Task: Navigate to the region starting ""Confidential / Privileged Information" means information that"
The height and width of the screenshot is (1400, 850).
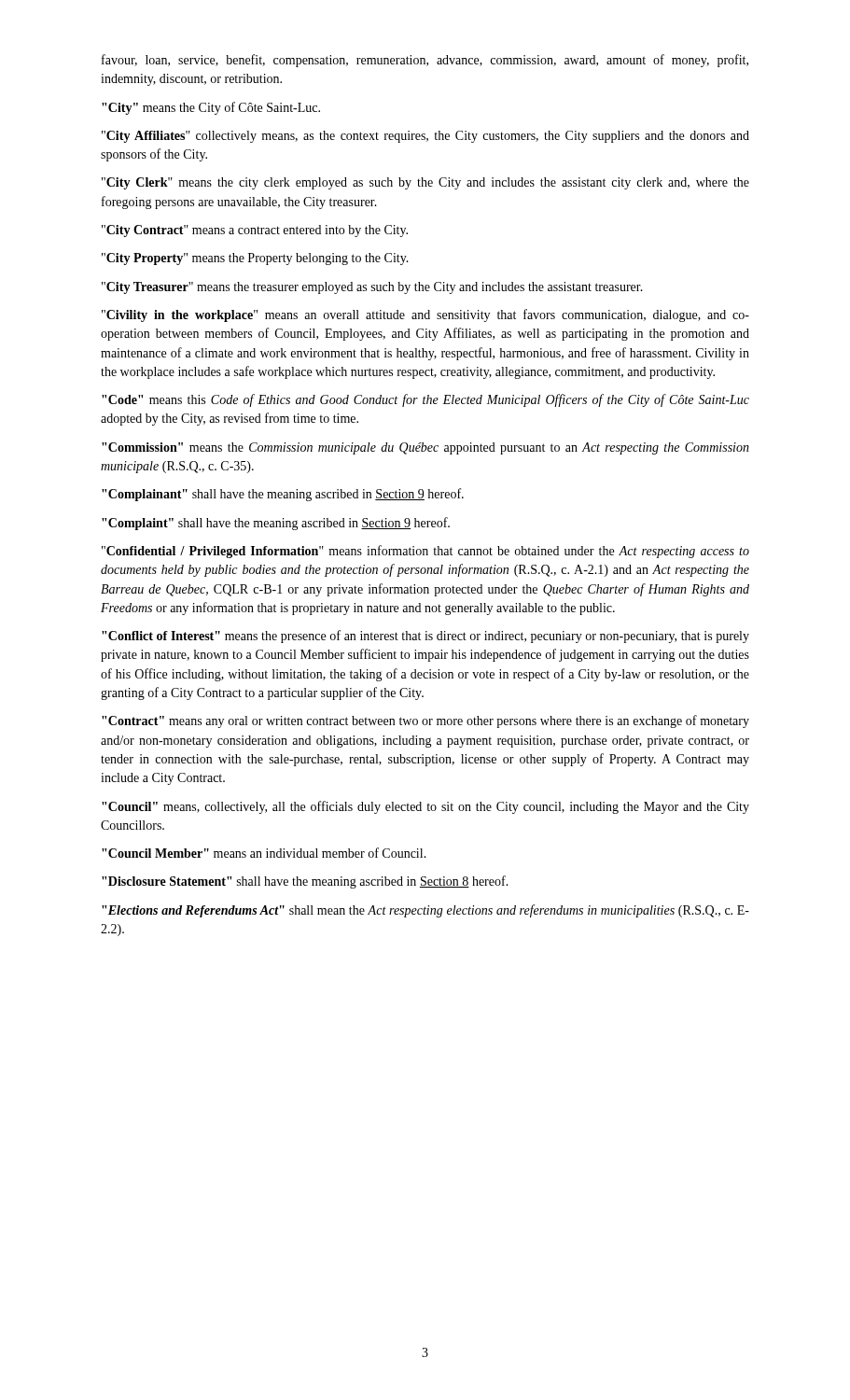Action: tap(425, 579)
